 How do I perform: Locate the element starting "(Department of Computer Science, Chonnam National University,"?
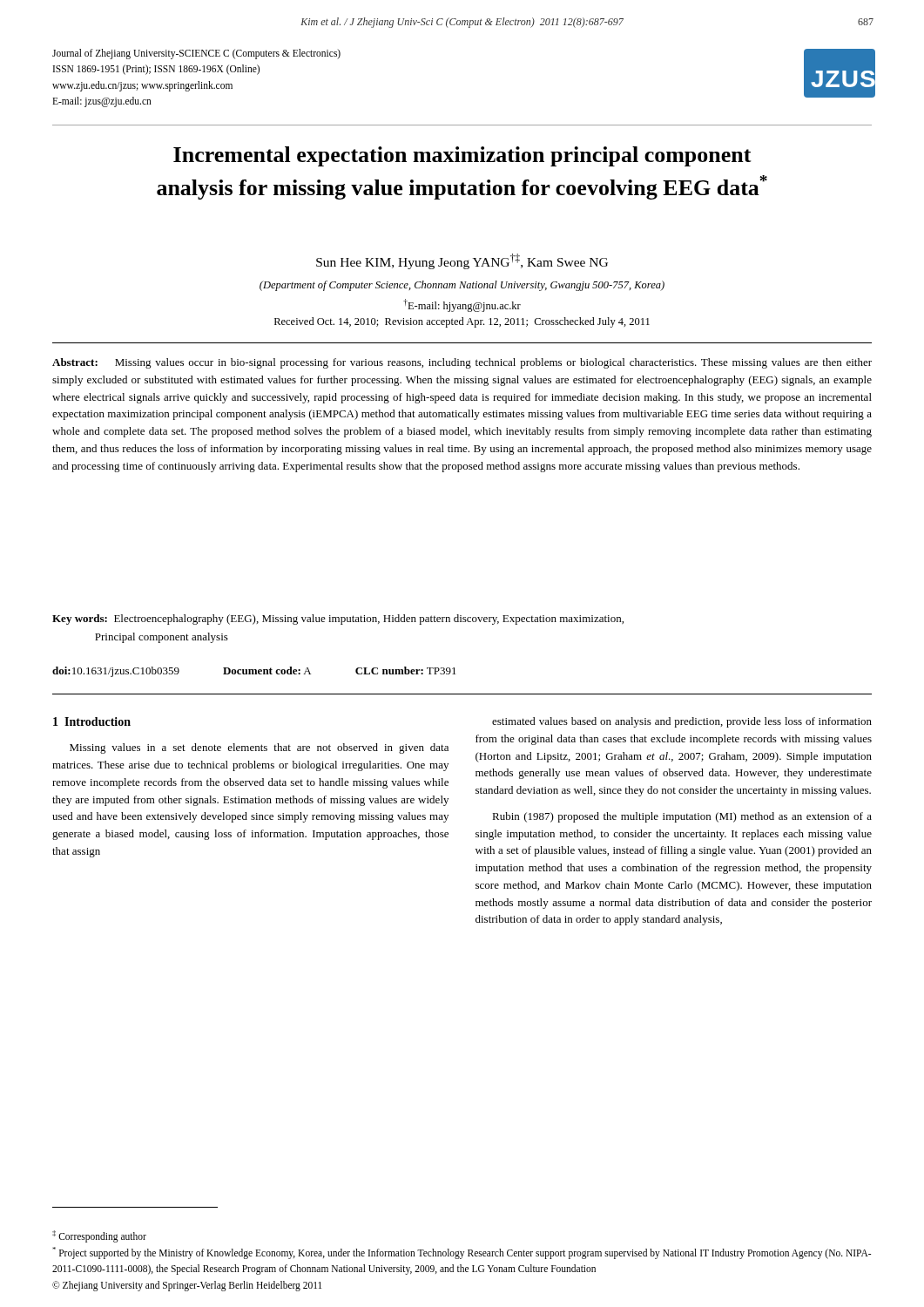pos(462,285)
